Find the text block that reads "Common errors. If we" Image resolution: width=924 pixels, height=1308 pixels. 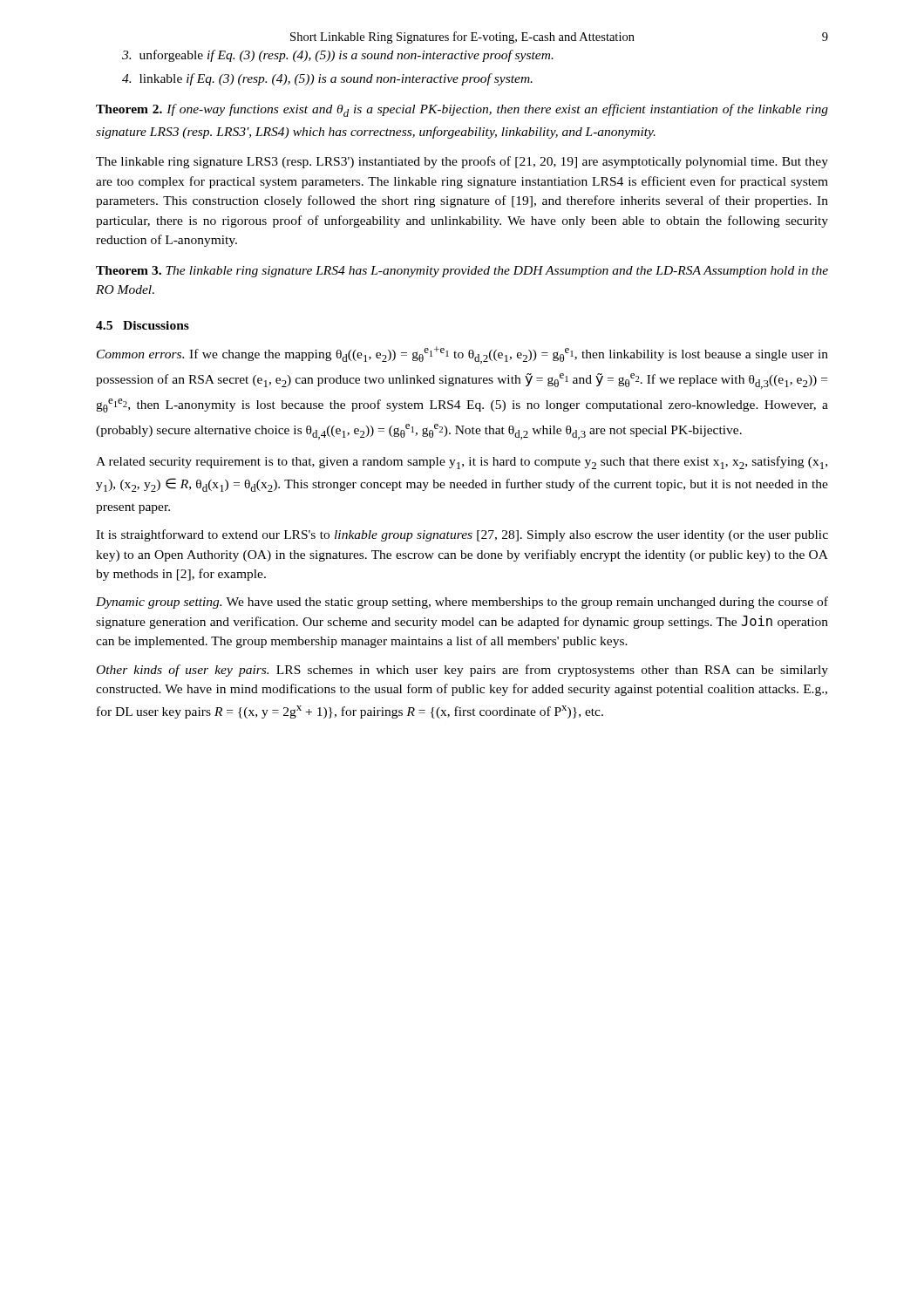[x=462, y=392]
